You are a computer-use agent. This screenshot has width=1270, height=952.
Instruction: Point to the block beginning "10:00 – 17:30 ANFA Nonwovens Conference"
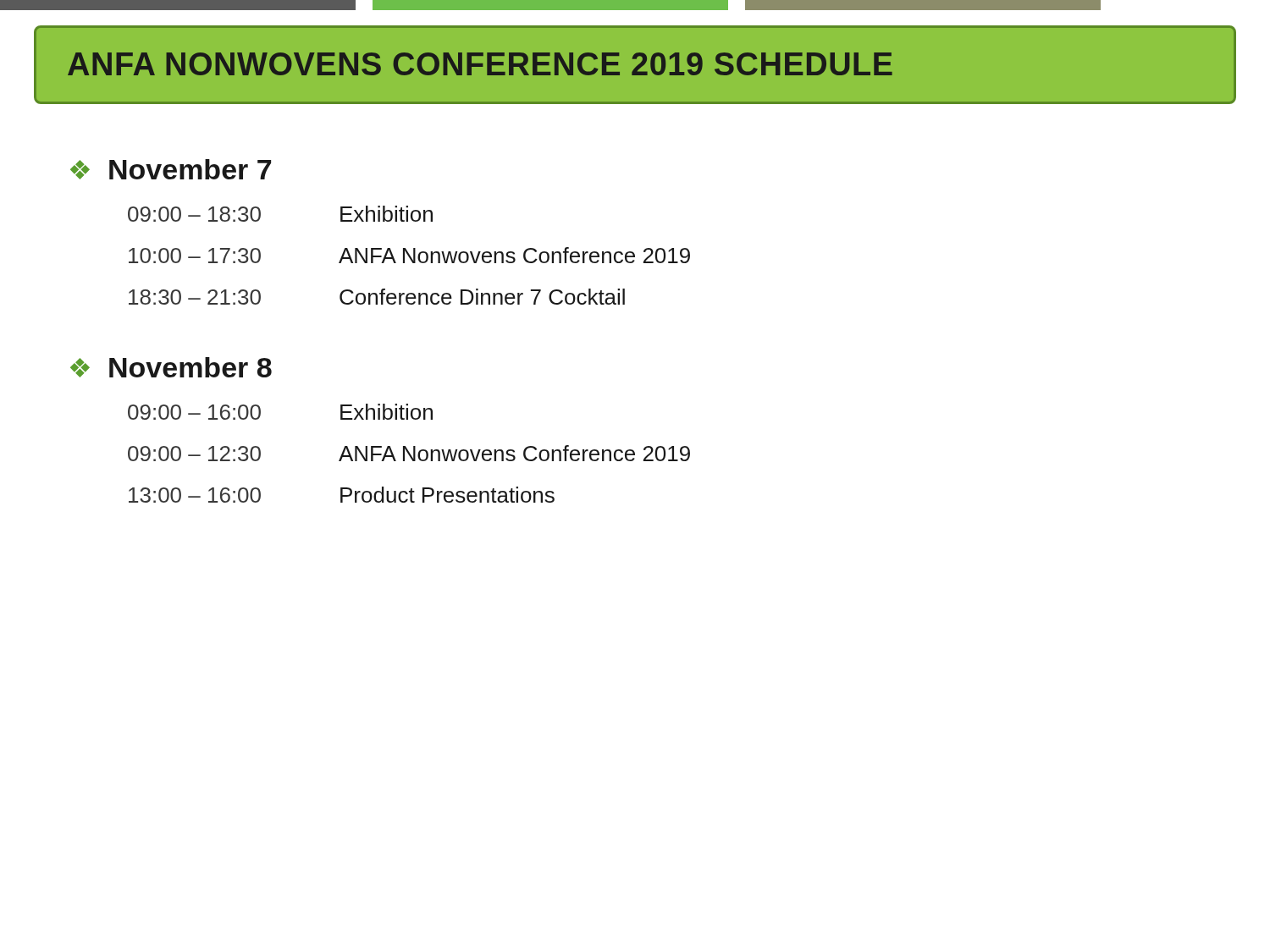(409, 256)
